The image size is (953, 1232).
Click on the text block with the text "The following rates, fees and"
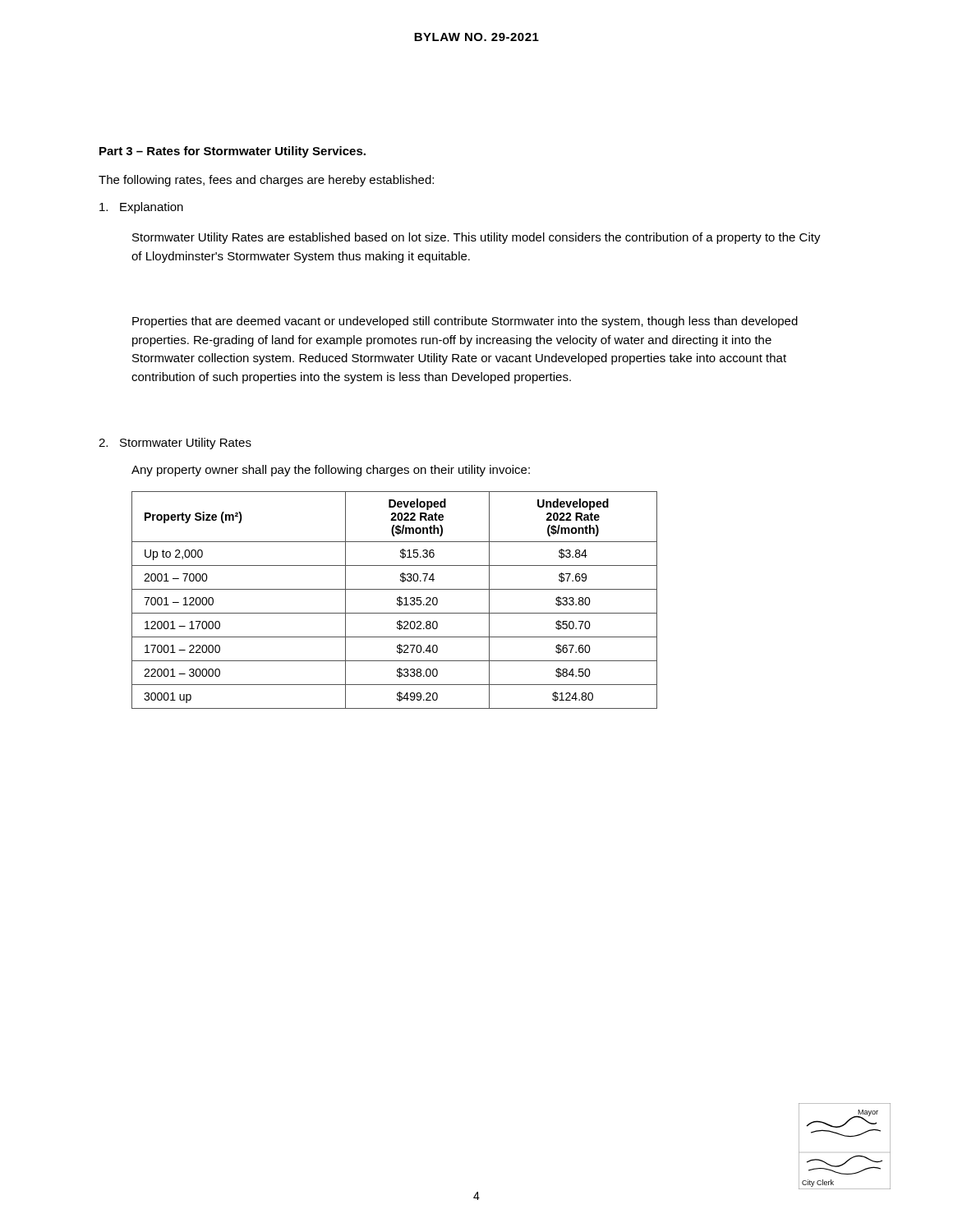click(x=267, y=179)
